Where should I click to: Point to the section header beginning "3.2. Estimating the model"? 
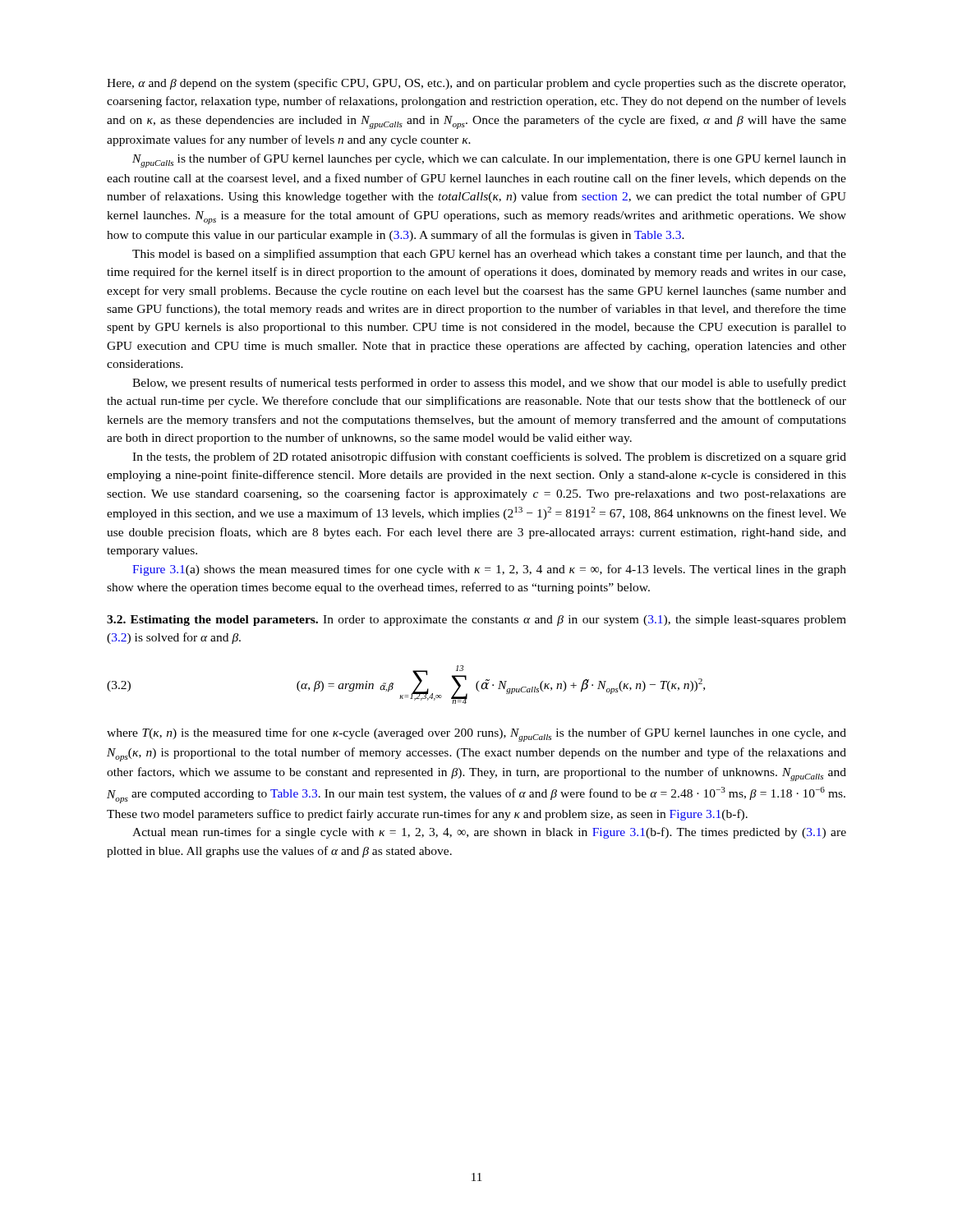pos(476,628)
